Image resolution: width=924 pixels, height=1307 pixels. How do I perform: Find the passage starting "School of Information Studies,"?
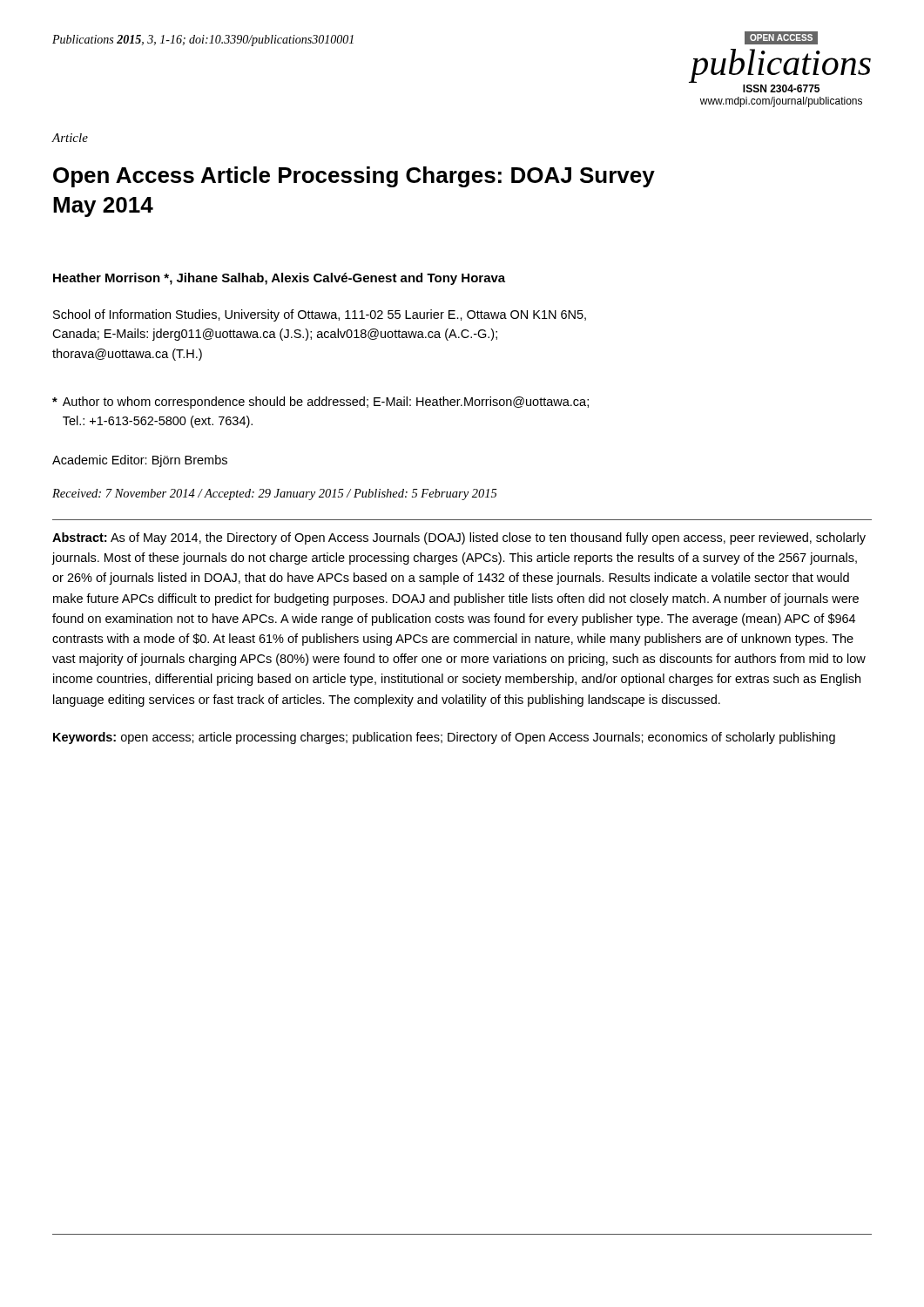[320, 334]
